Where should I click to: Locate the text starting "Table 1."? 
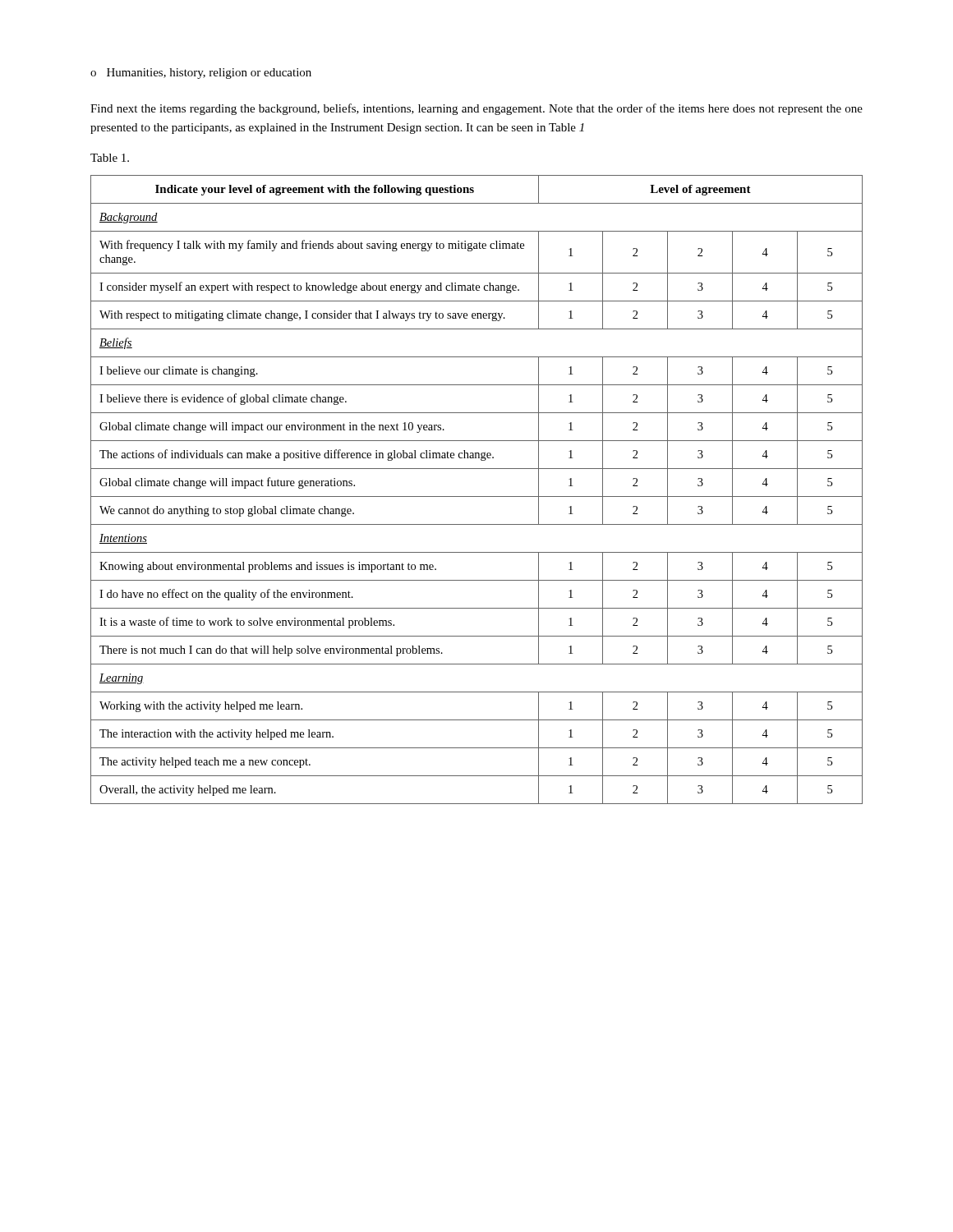[x=110, y=158]
